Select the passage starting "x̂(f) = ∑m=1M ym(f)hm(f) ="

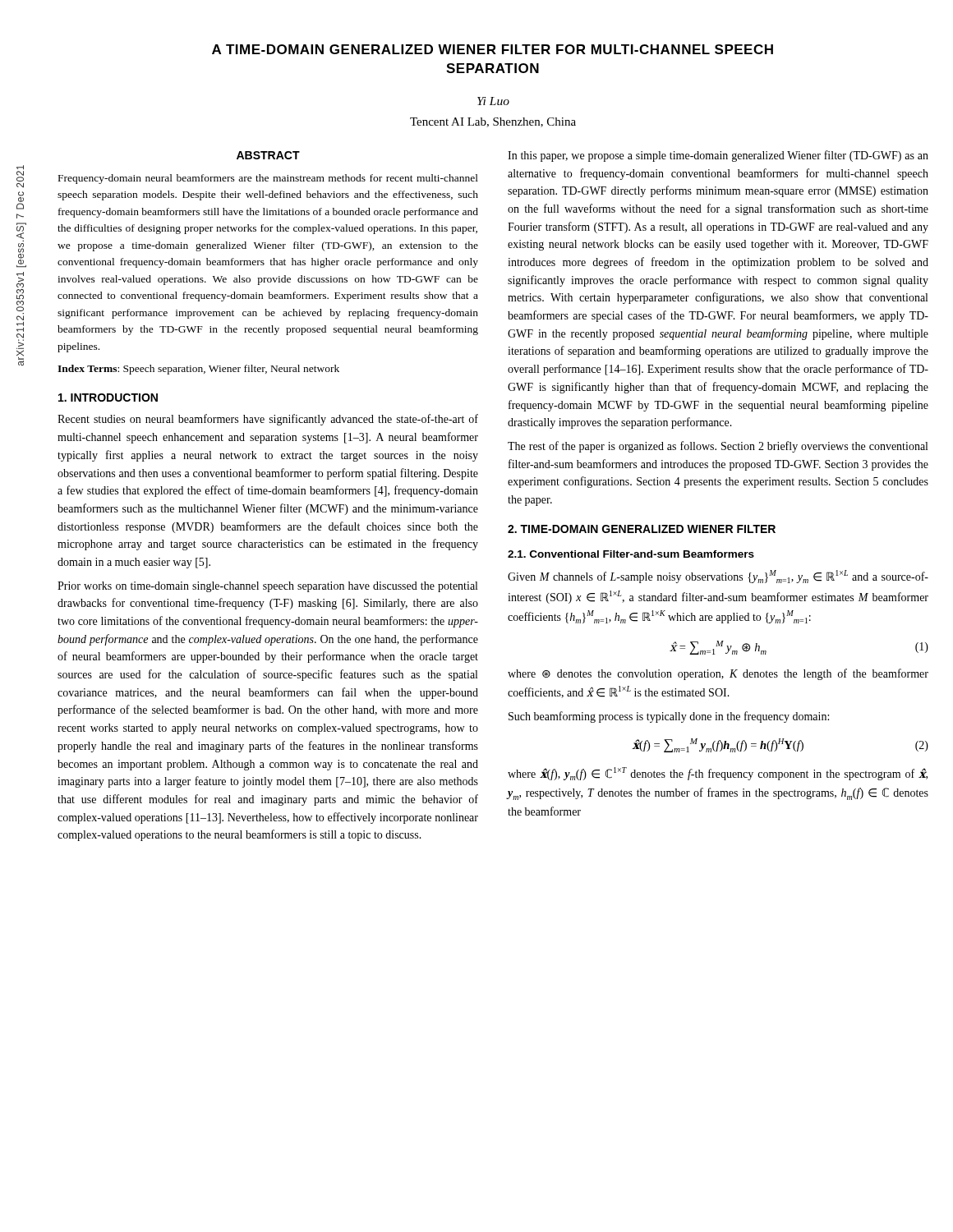[780, 745]
